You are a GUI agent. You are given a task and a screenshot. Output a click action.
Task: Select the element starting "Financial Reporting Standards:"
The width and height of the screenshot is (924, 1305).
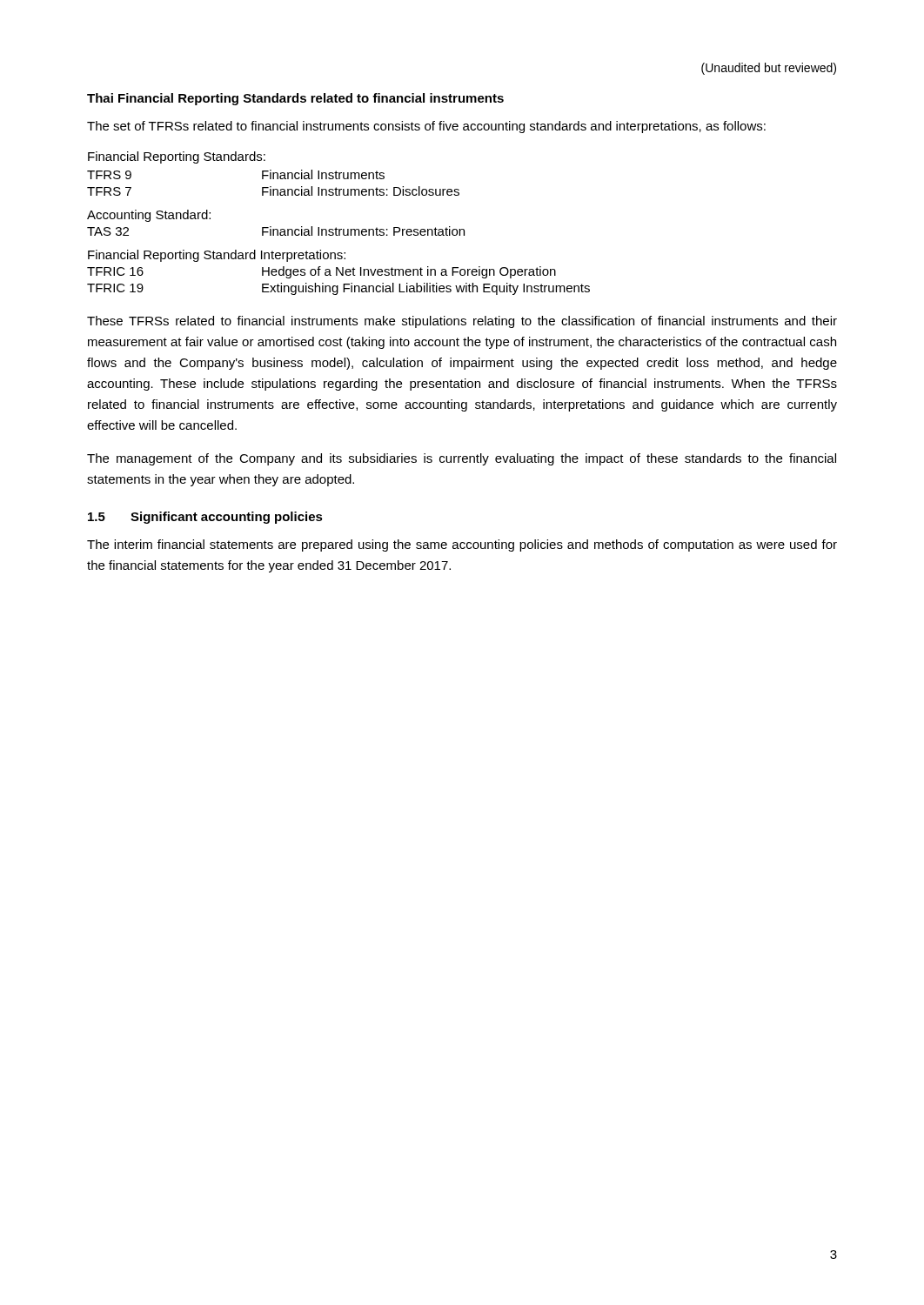177,156
